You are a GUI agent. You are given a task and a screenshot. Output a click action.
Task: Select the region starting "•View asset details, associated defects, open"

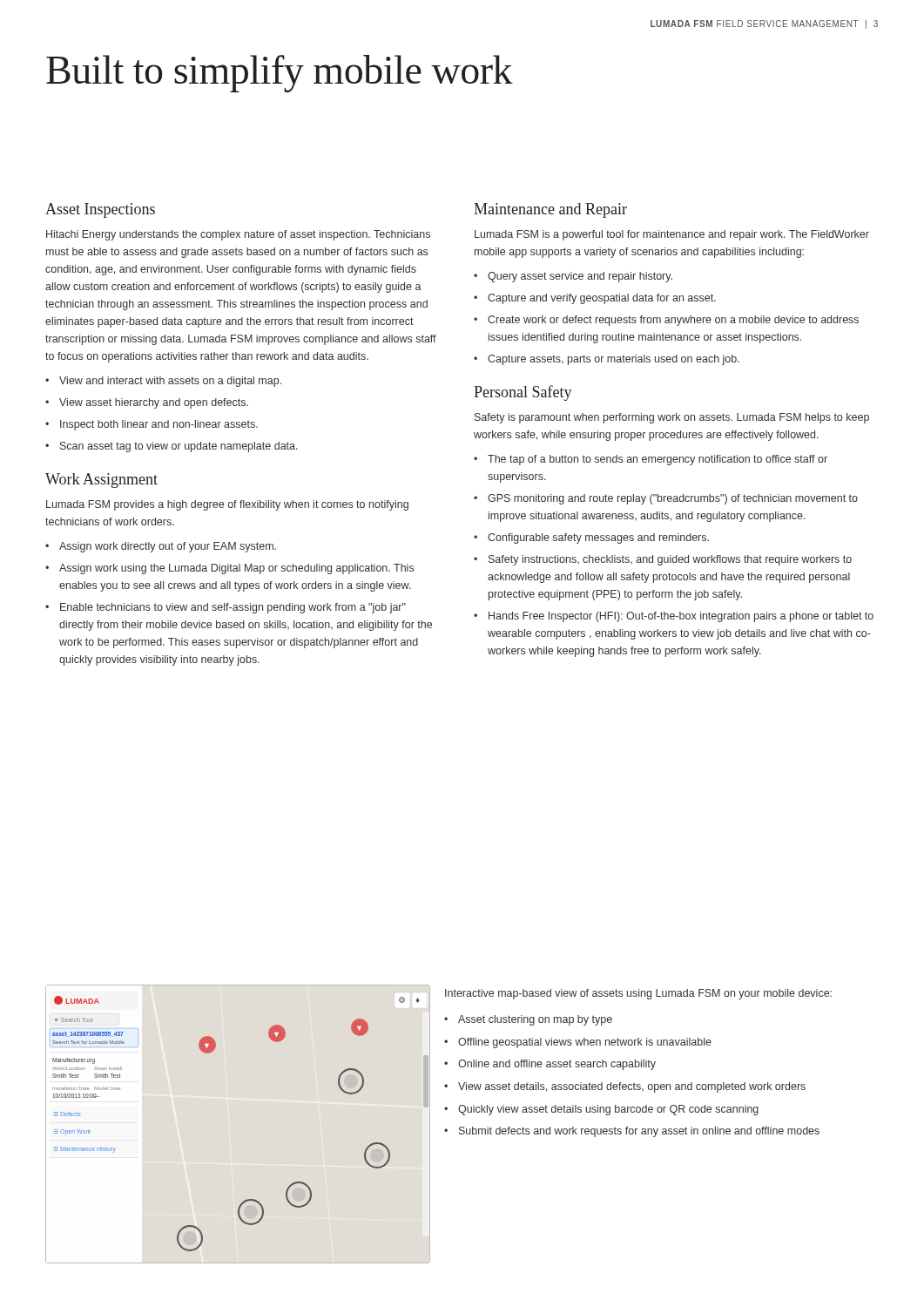tap(625, 1087)
